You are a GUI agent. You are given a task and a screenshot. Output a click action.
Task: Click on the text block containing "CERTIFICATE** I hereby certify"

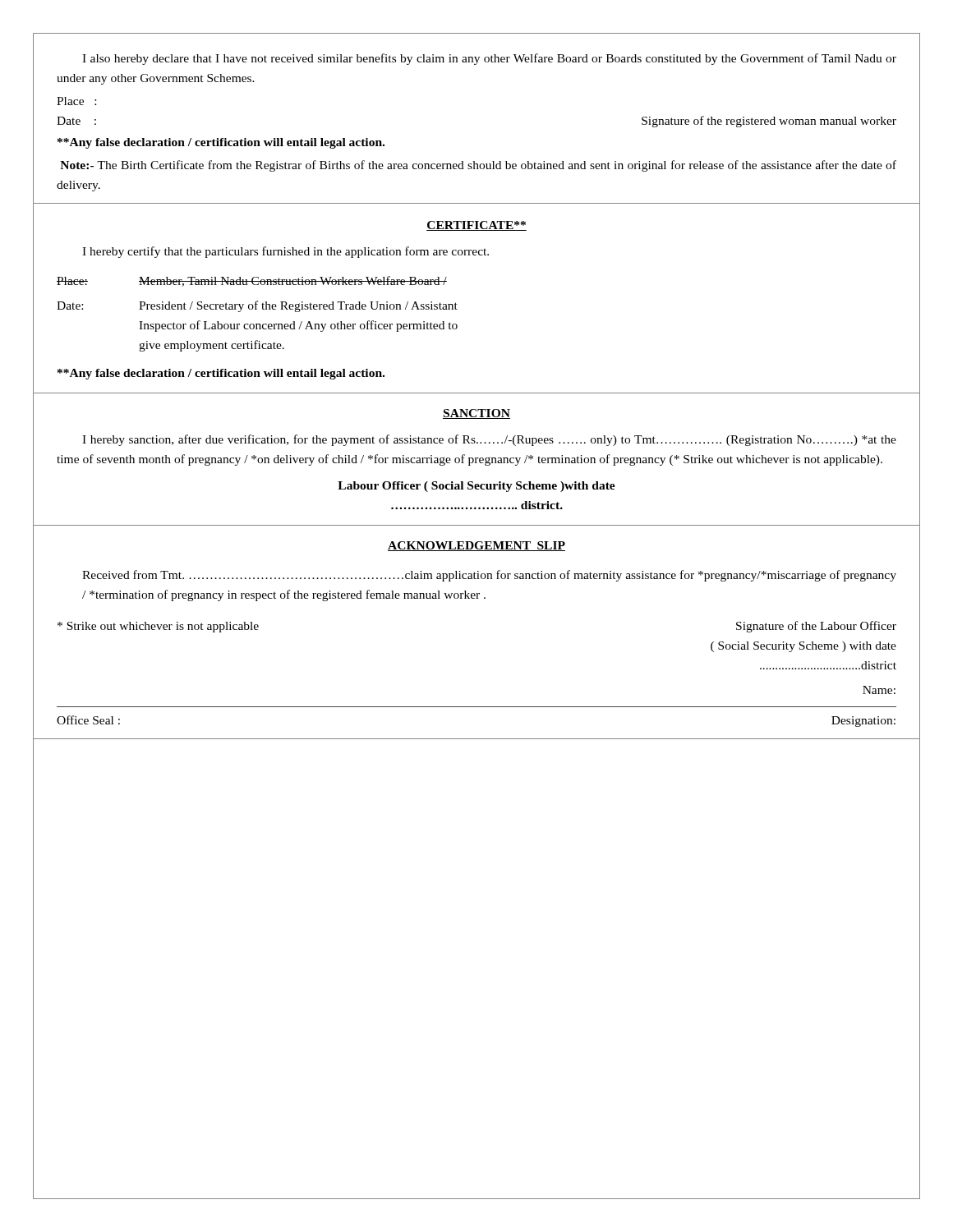[476, 226]
